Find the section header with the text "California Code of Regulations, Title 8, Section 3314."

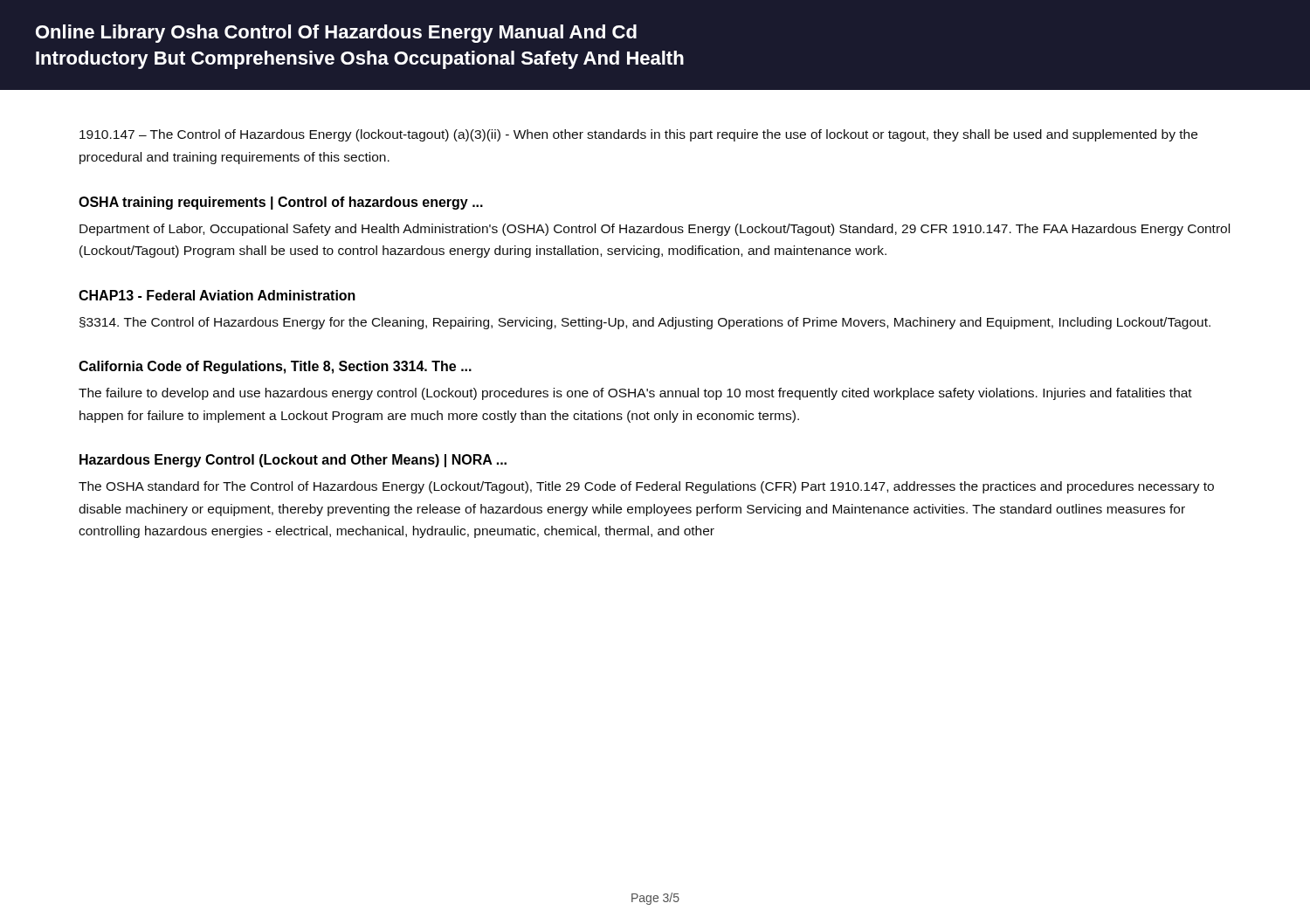(x=275, y=367)
